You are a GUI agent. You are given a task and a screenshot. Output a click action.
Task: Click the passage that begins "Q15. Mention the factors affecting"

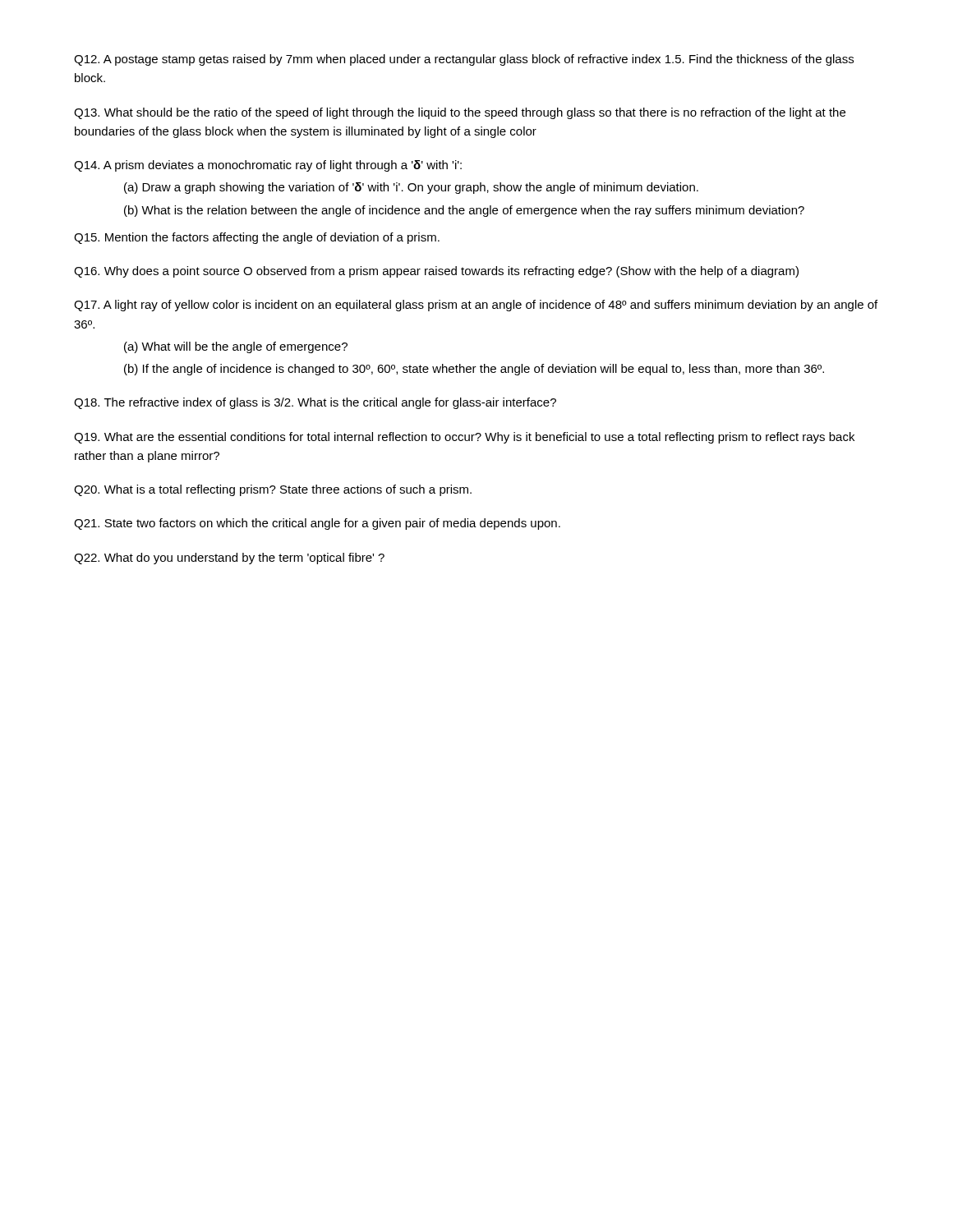click(x=257, y=237)
